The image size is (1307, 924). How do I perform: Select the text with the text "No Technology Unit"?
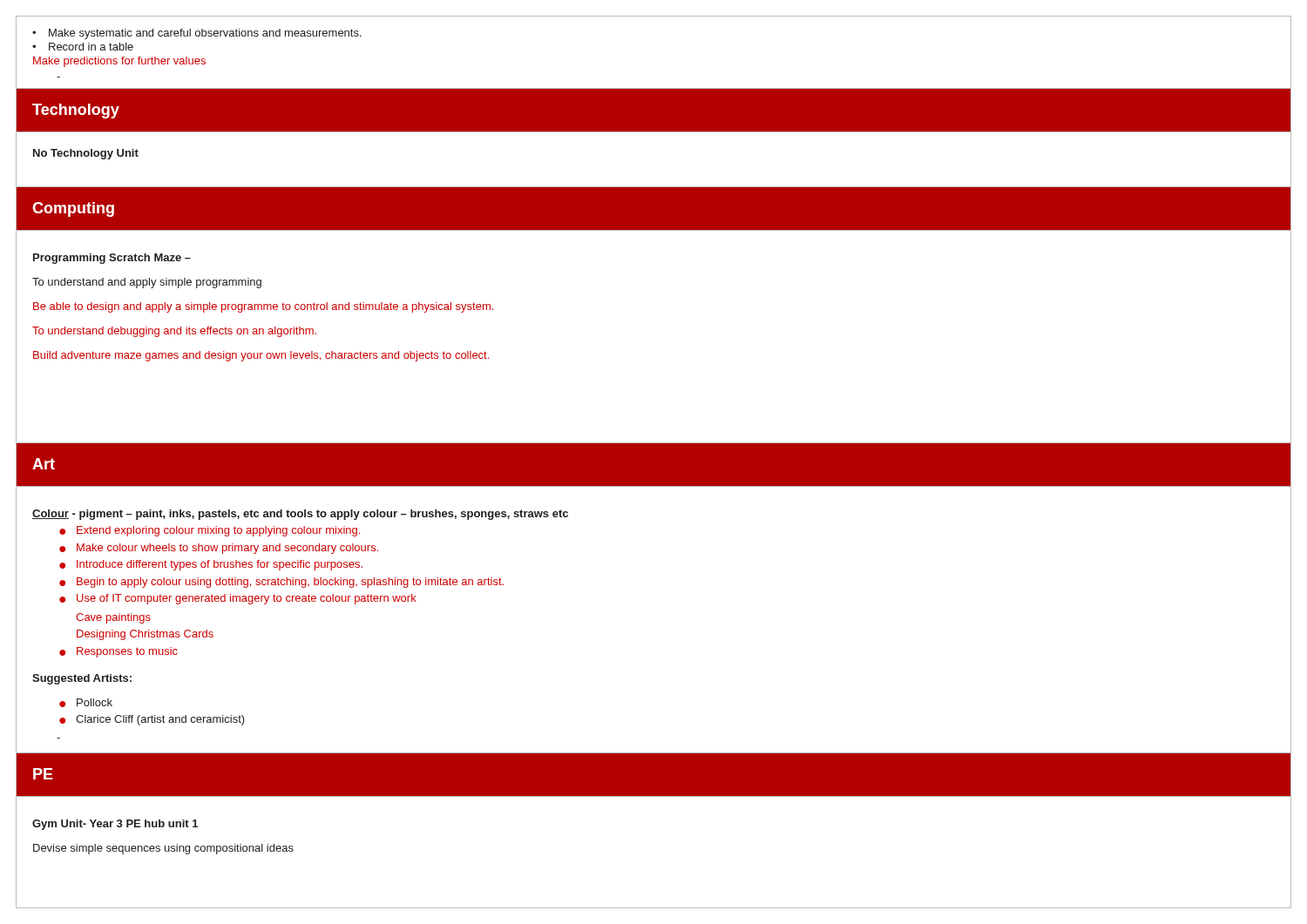[x=86, y=154]
